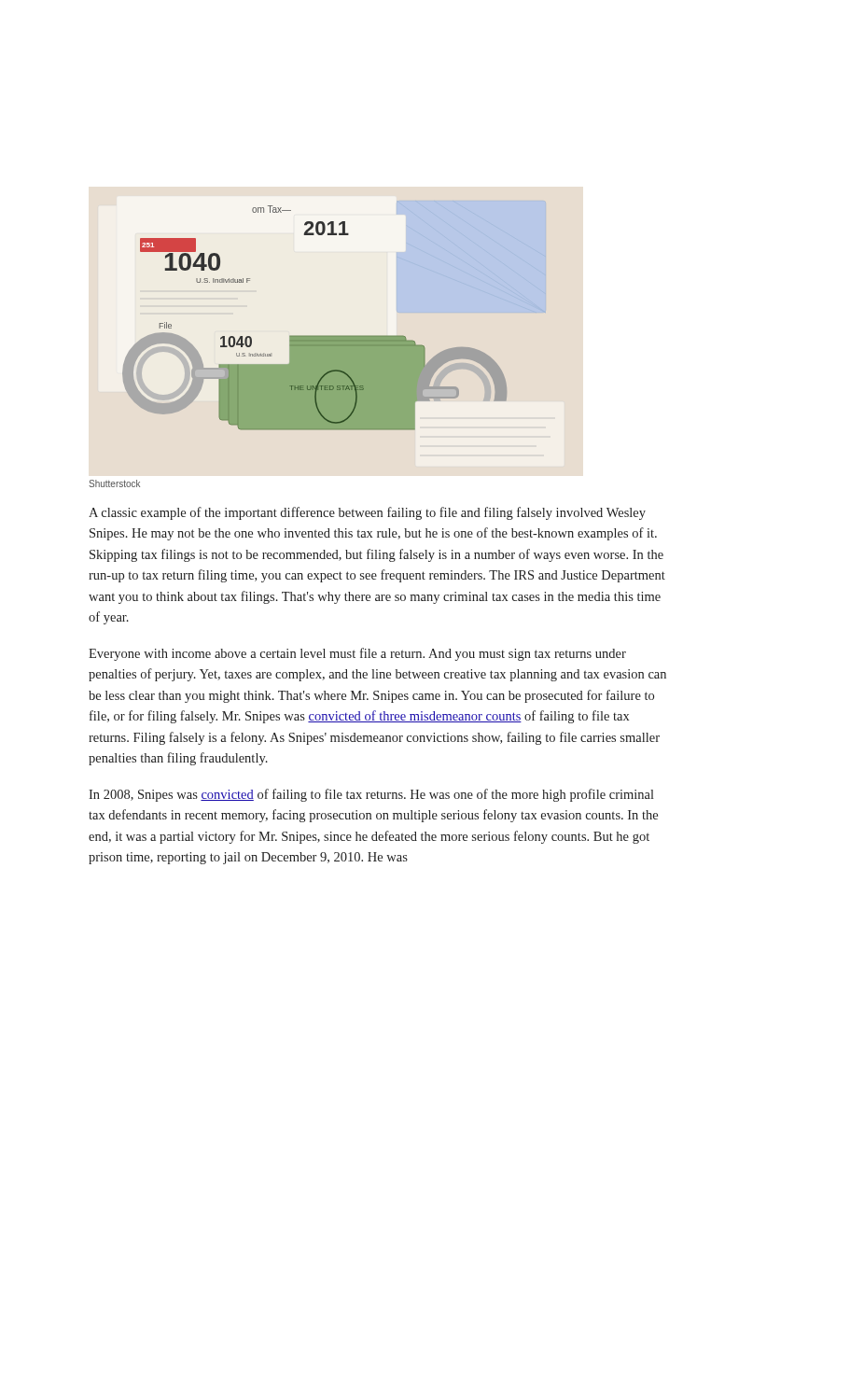This screenshot has height=1400, width=850.
Task: Where is the passage that starts "Everyone with income"?
Action: pyautogui.click(x=378, y=706)
